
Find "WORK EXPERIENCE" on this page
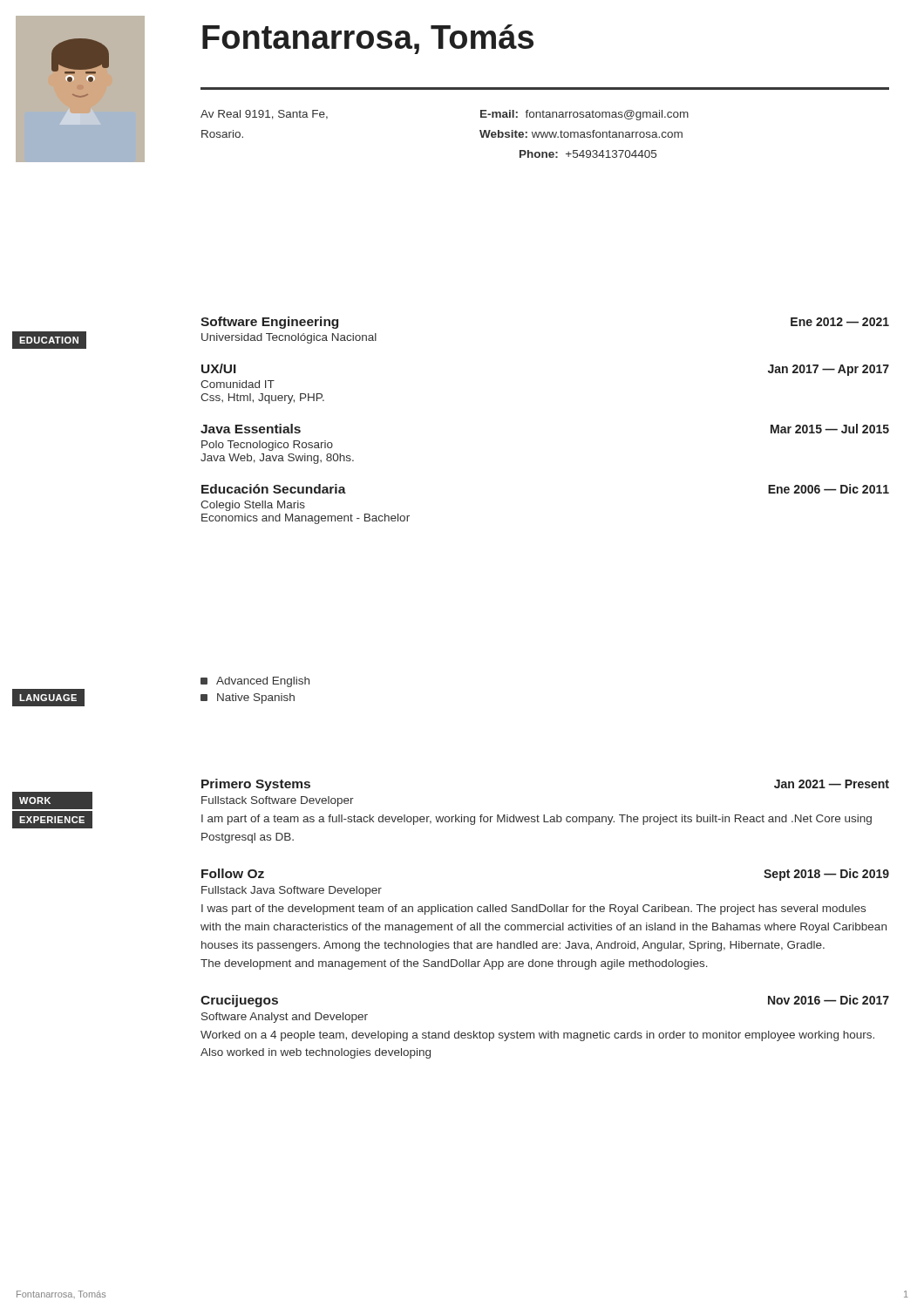tap(52, 810)
